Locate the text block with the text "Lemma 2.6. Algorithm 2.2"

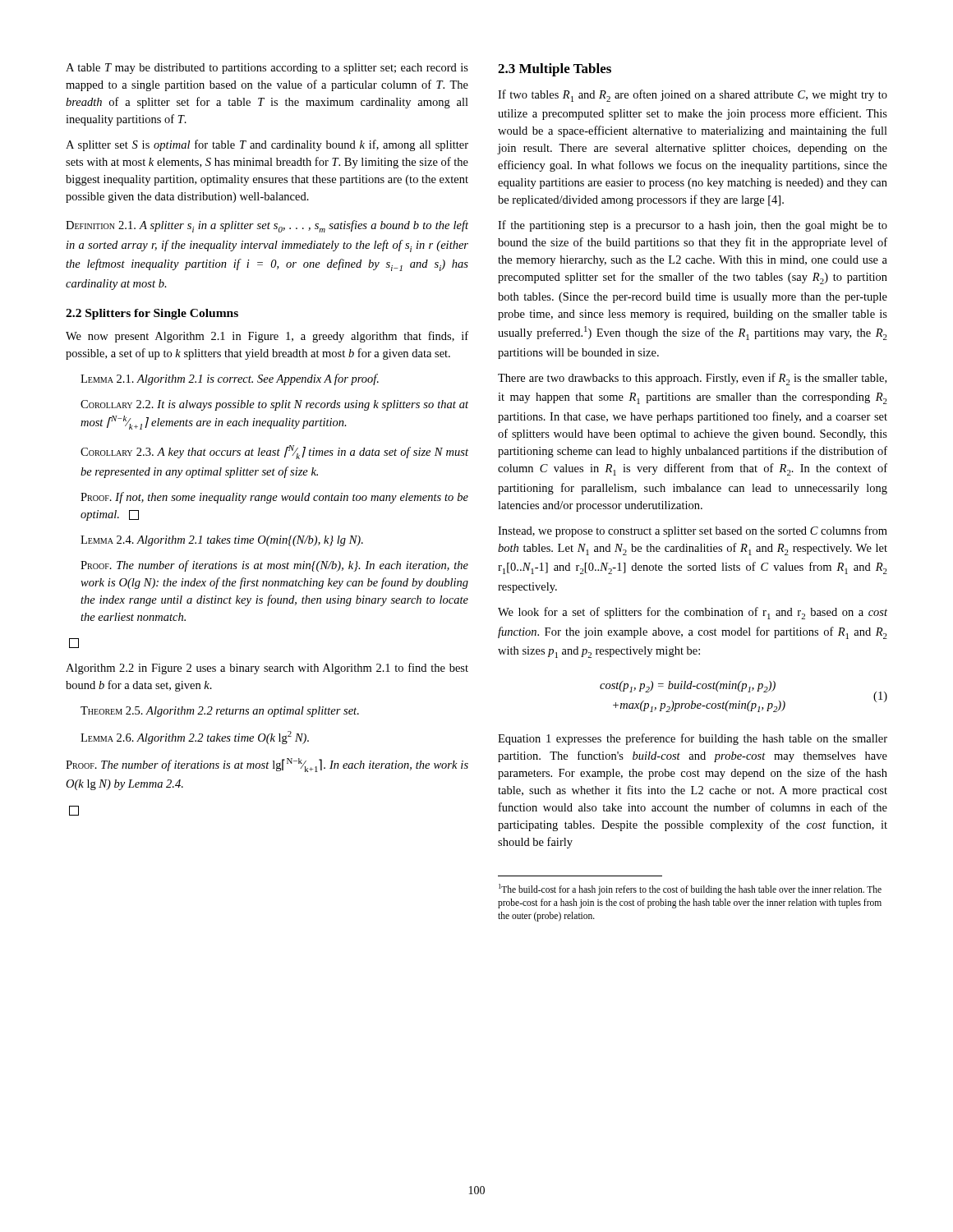(274, 737)
